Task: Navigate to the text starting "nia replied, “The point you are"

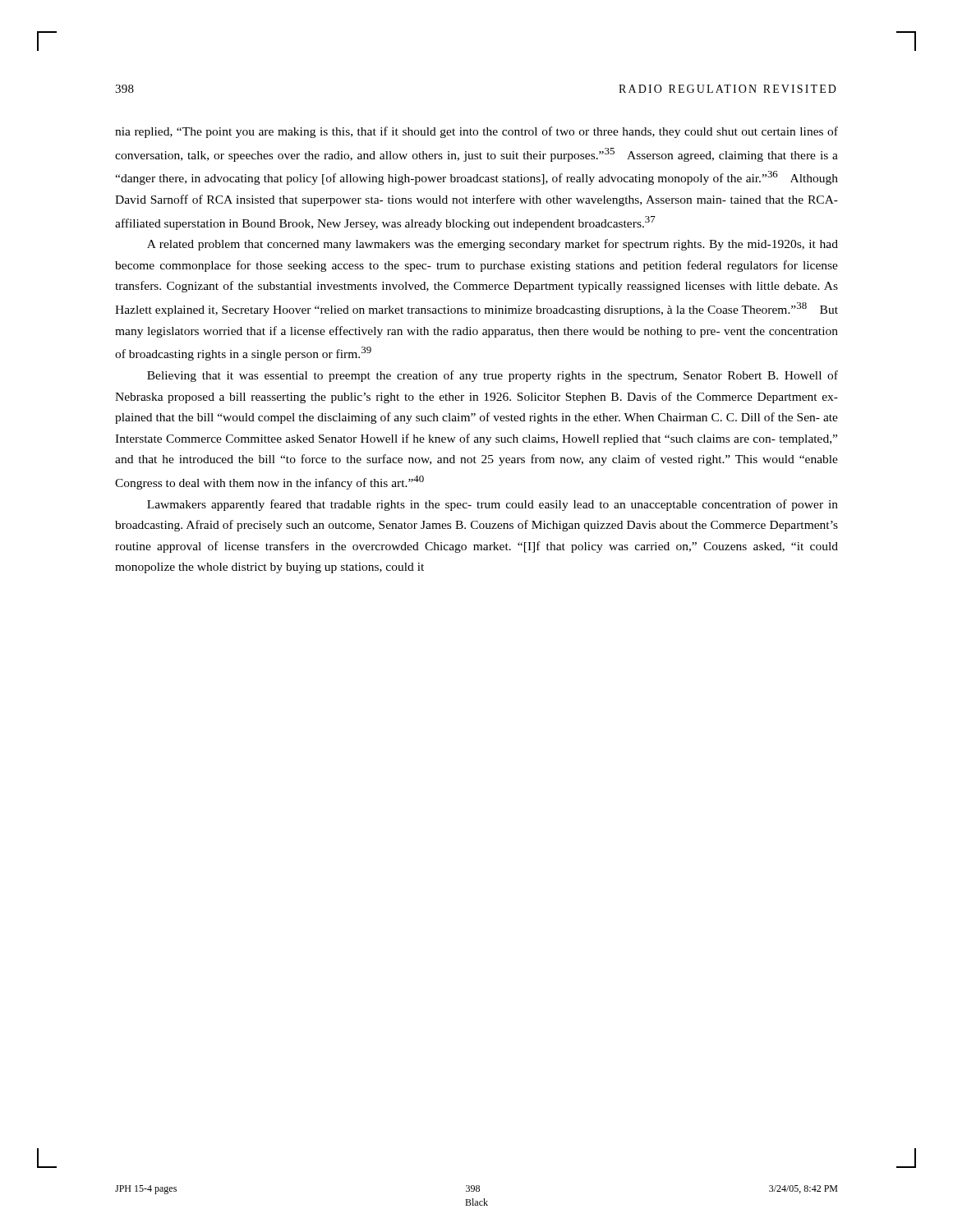Action: click(x=476, y=132)
